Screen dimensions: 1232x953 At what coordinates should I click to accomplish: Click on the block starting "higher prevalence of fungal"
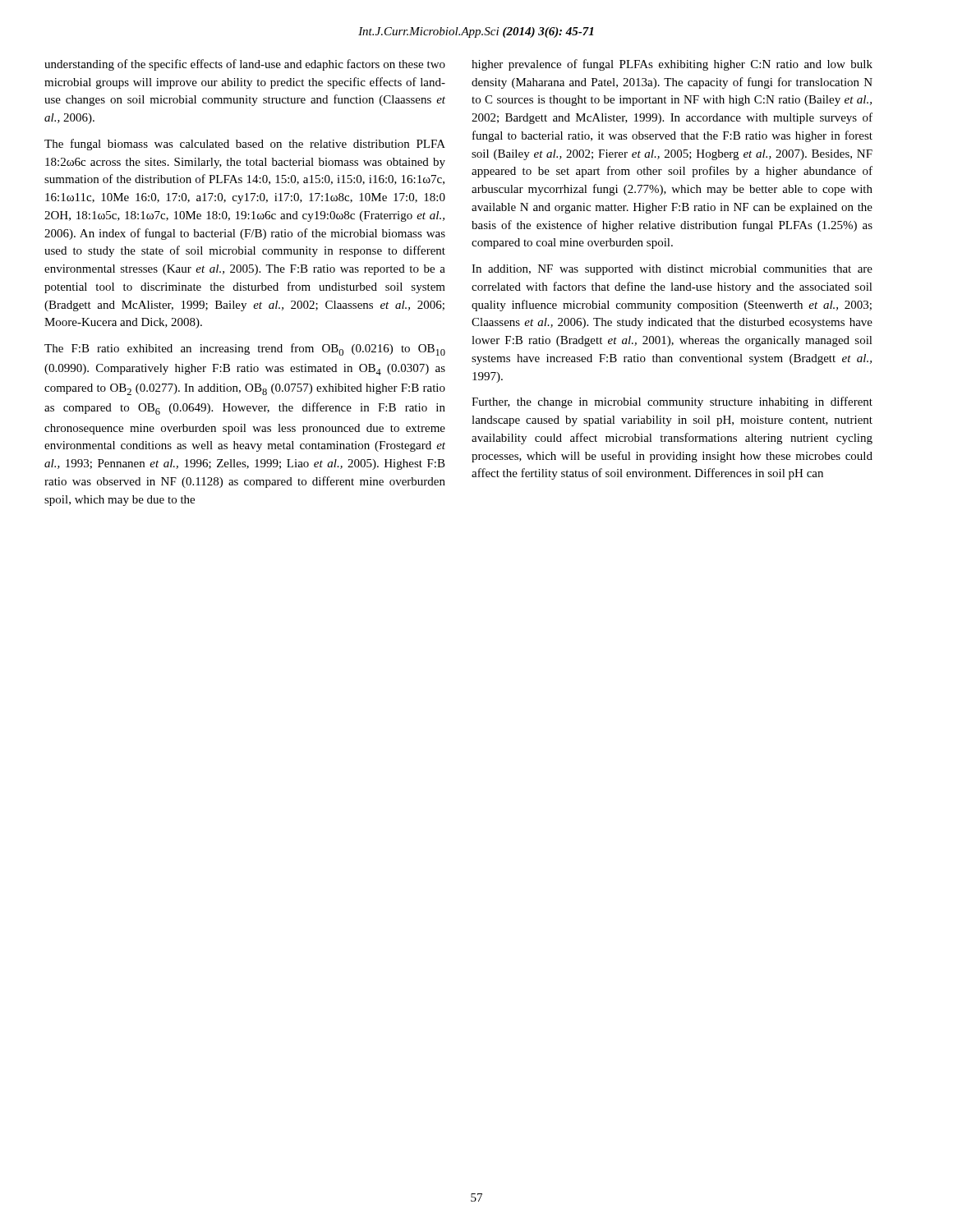tap(672, 154)
